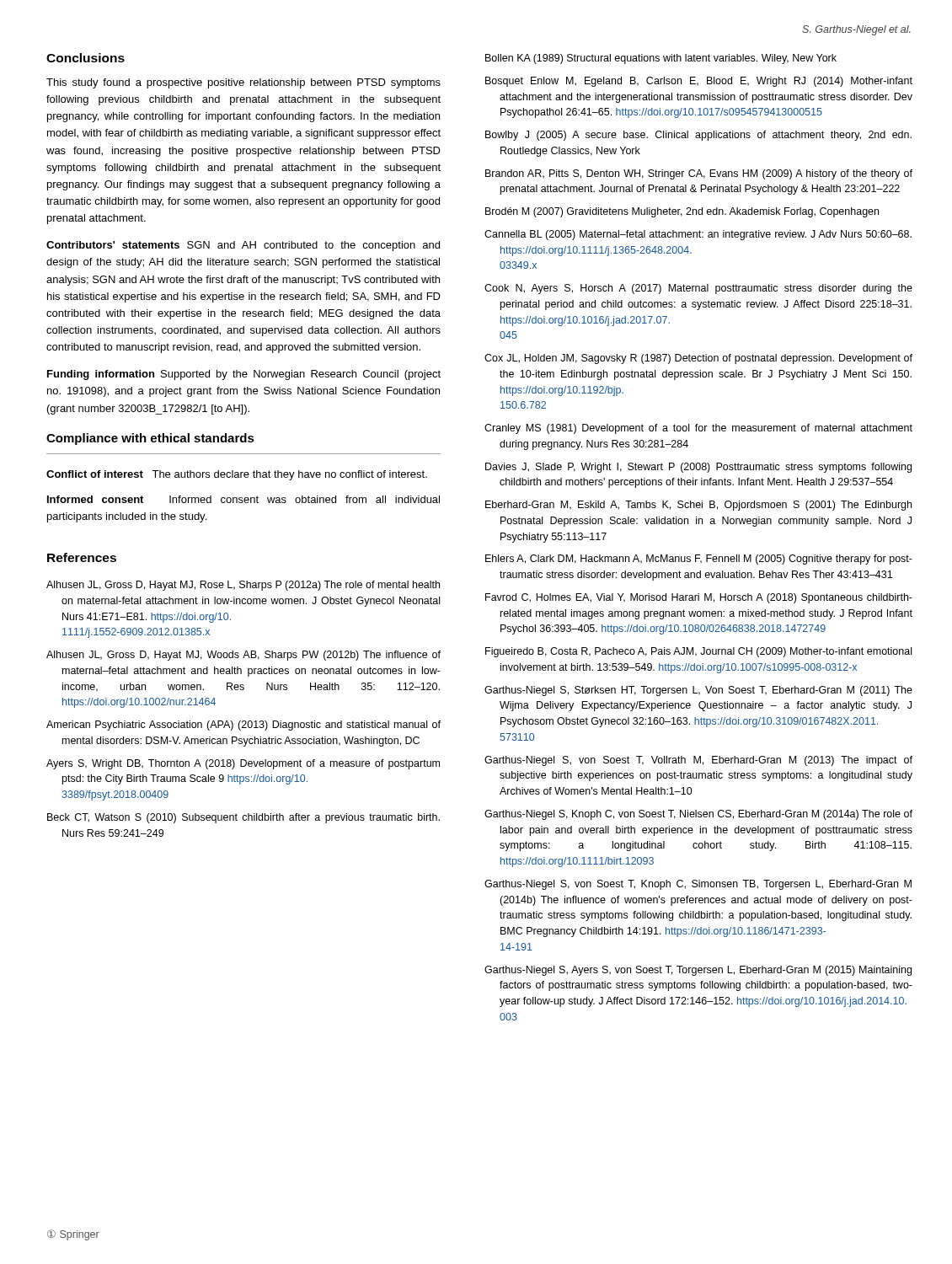Screen dimensions: 1264x952
Task: Click on the text block starting "Bosquet Enlow M, Egeland B,"
Action: pyautogui.click(x=698, y=97)
